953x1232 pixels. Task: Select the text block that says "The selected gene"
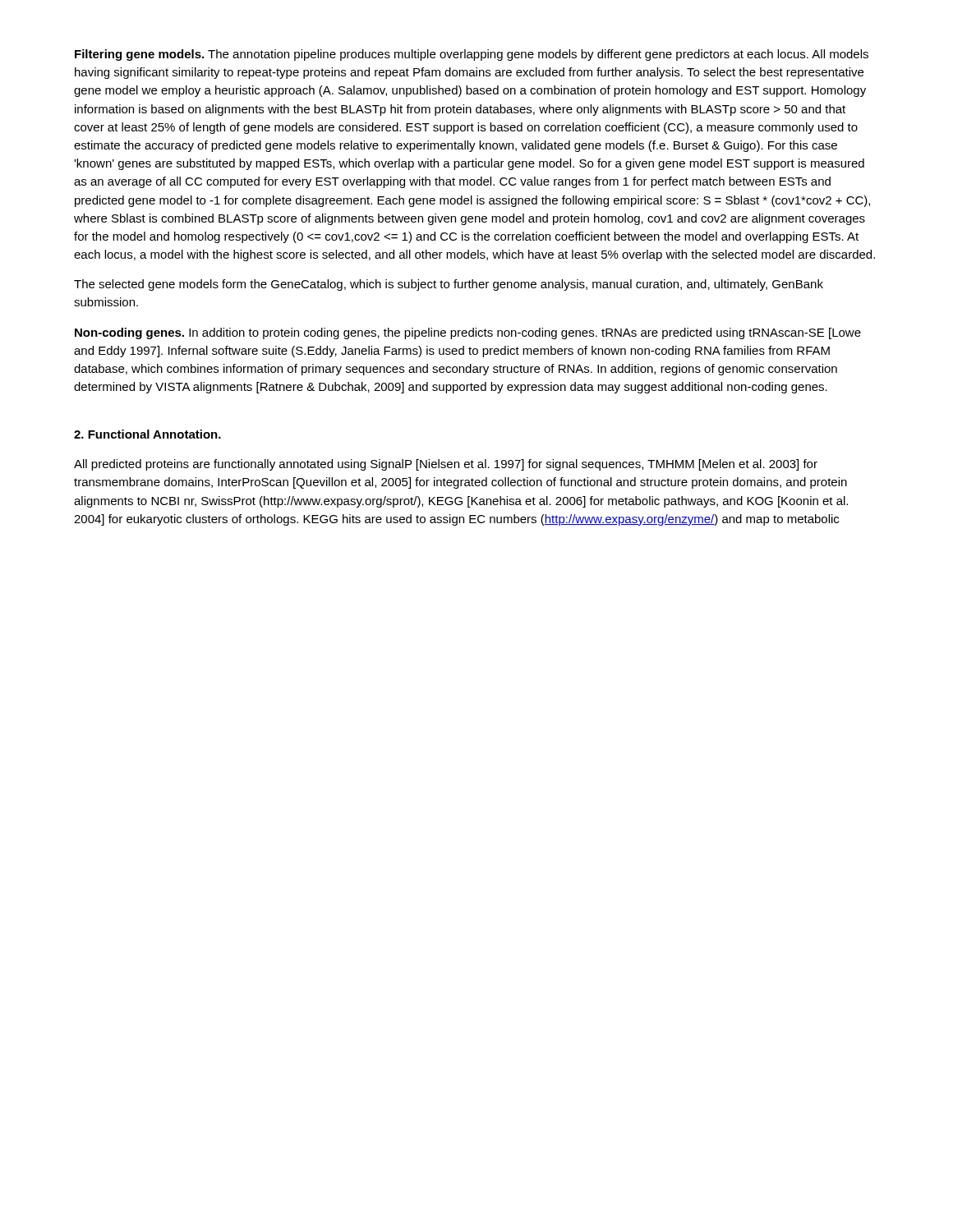click(x=449, y=293)
